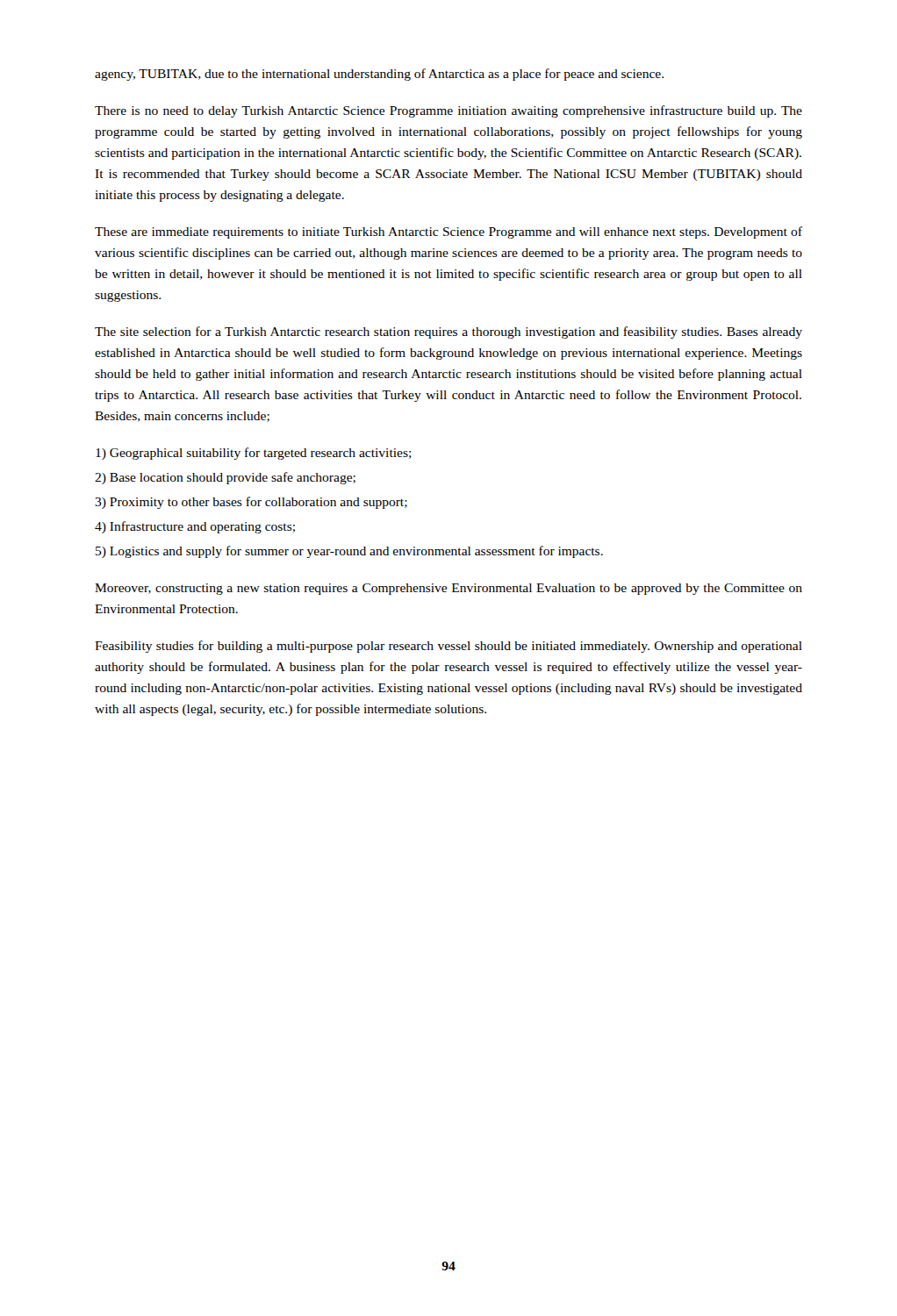
Task: Navigate to the text starting "Feasibility studies for building a multi-purpose polar"
Action: coord(448,677)
